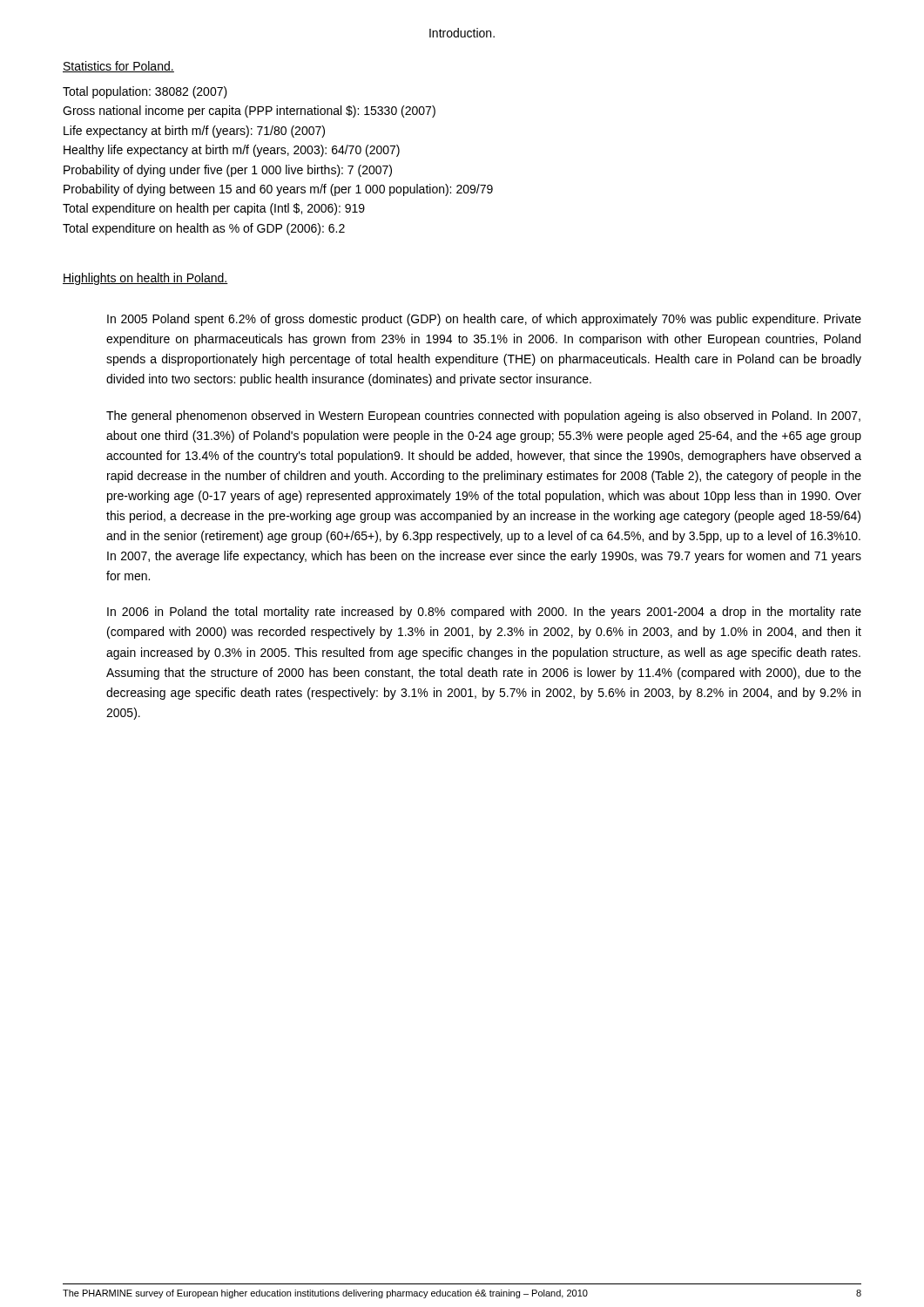Locate the block of text that opens with "In 2006 in Poland the total mortality rate"

point(484,663)
